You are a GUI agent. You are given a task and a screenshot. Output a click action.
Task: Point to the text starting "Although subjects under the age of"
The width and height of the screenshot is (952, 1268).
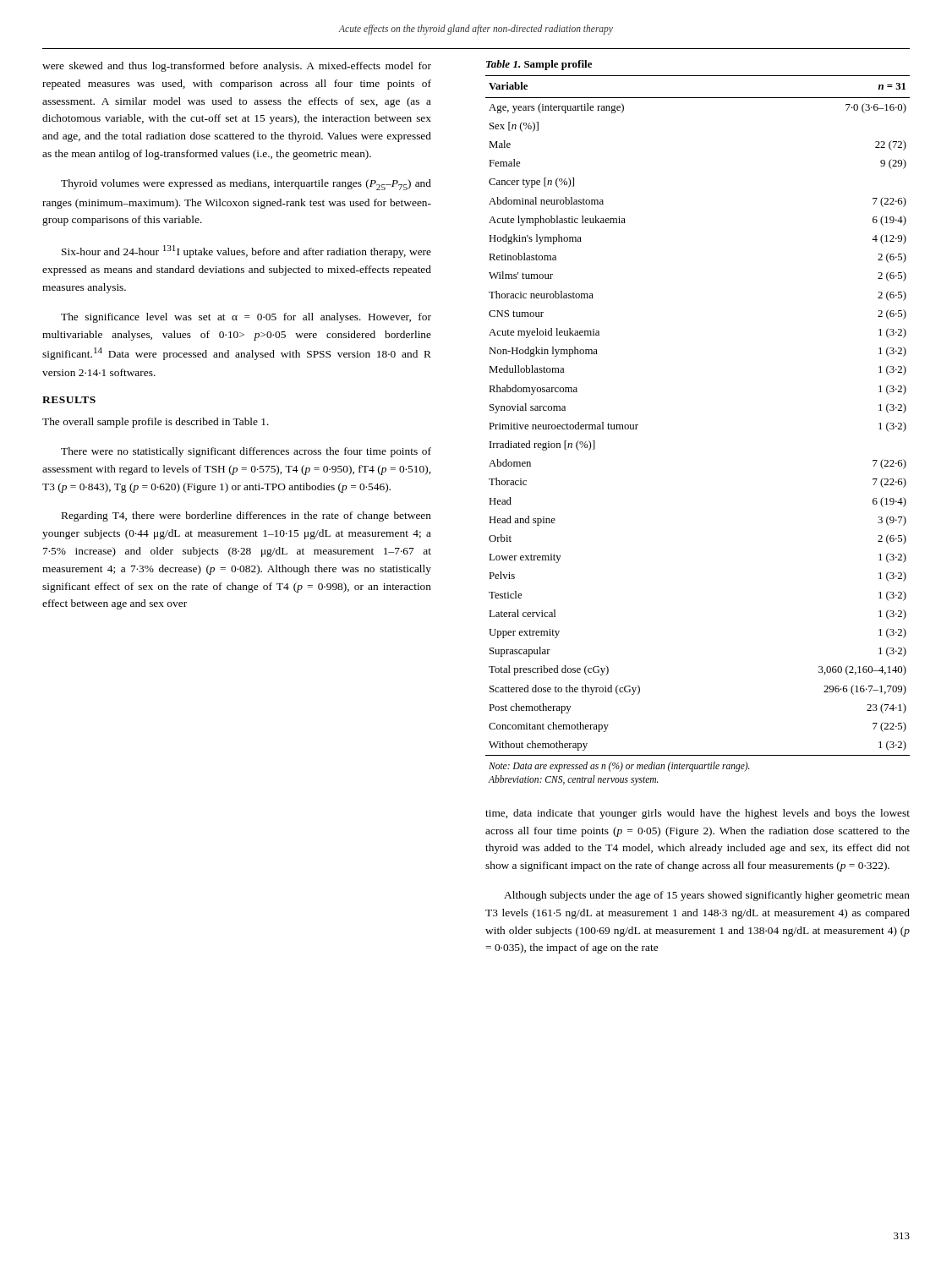coord(698,922)
